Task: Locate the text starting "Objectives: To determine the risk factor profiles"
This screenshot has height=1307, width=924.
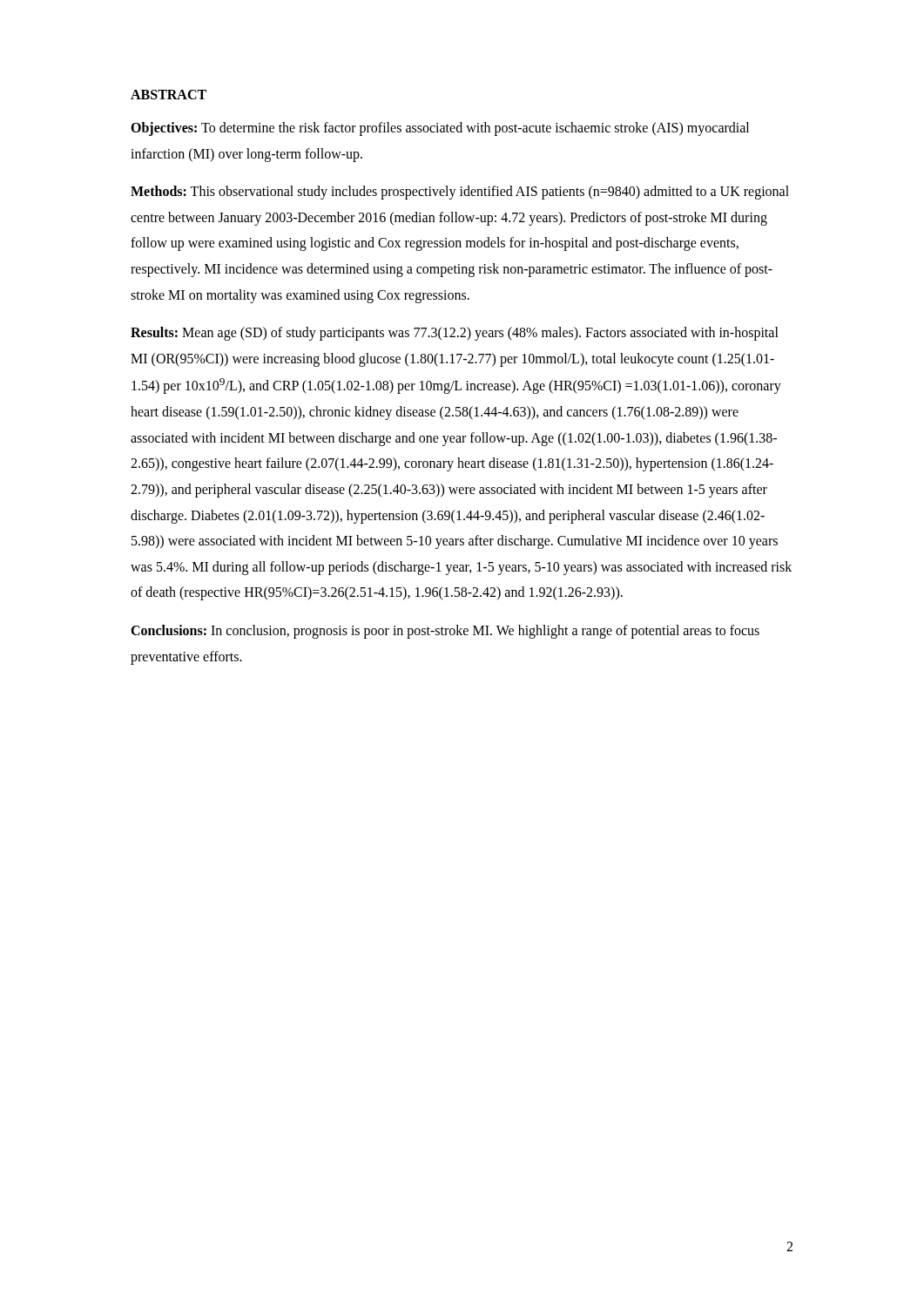Action: pos(440,141)
